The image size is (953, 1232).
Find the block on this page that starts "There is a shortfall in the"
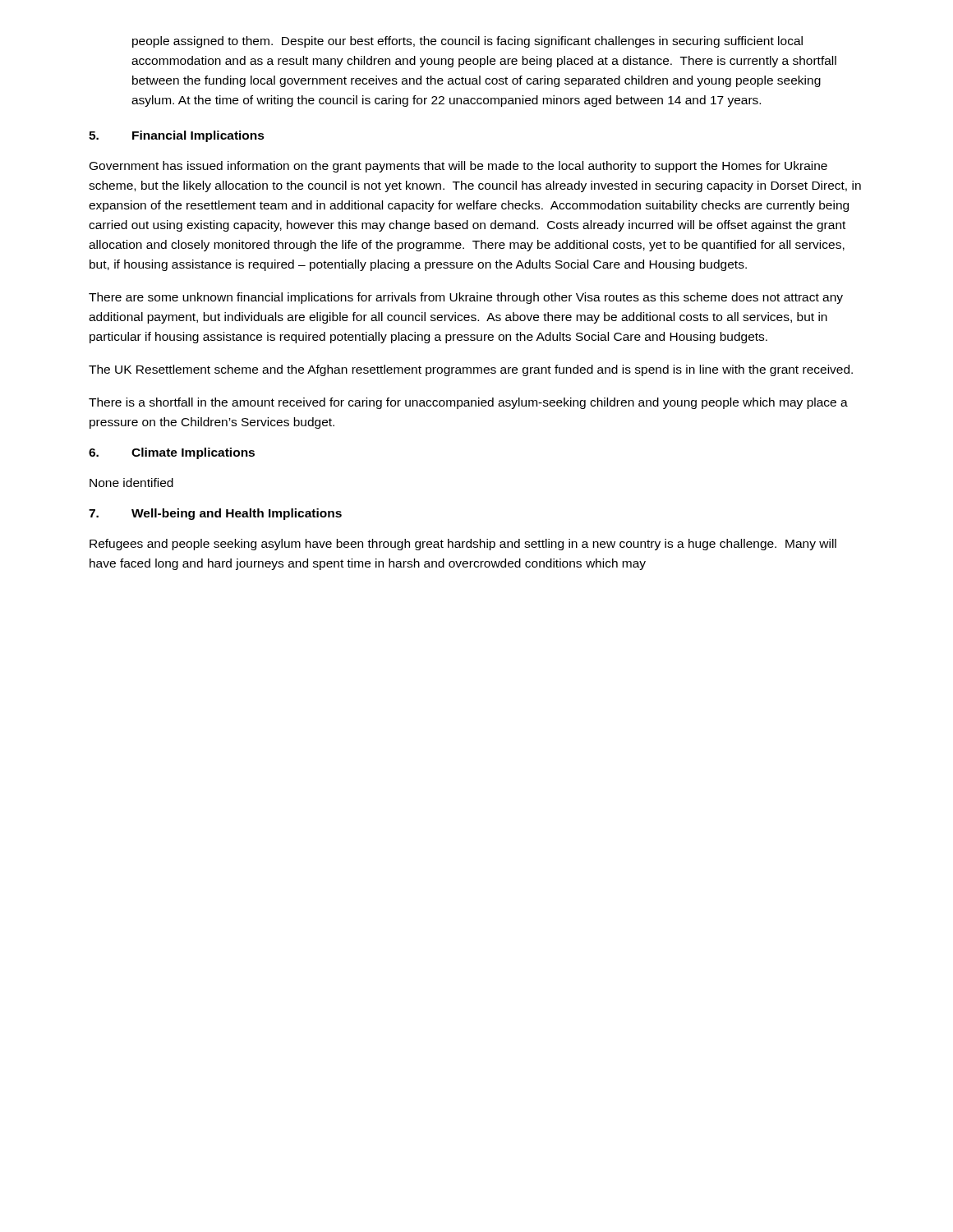click(x=468, y=412)
